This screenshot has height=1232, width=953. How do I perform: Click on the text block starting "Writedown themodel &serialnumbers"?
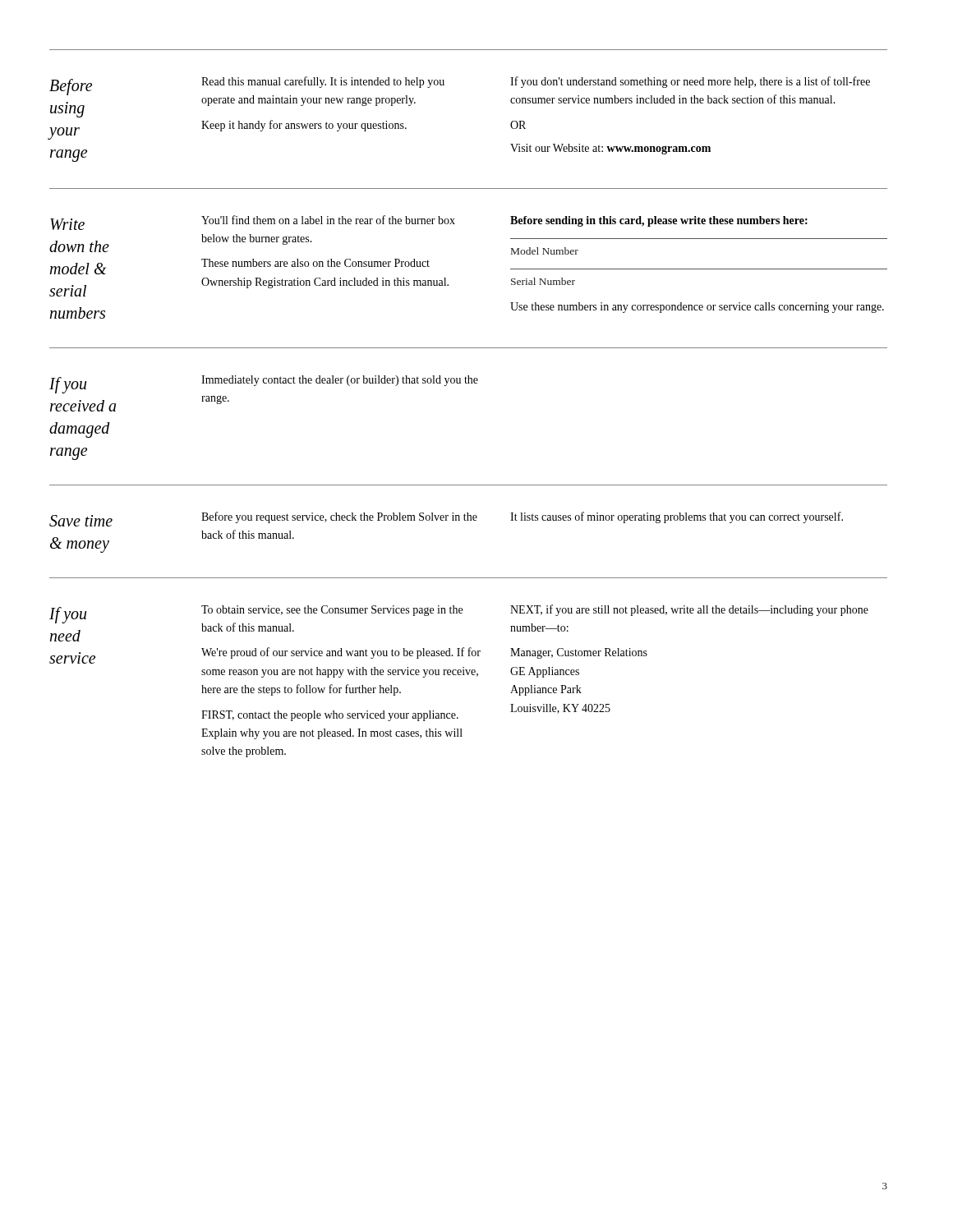[x=79, y=268]
